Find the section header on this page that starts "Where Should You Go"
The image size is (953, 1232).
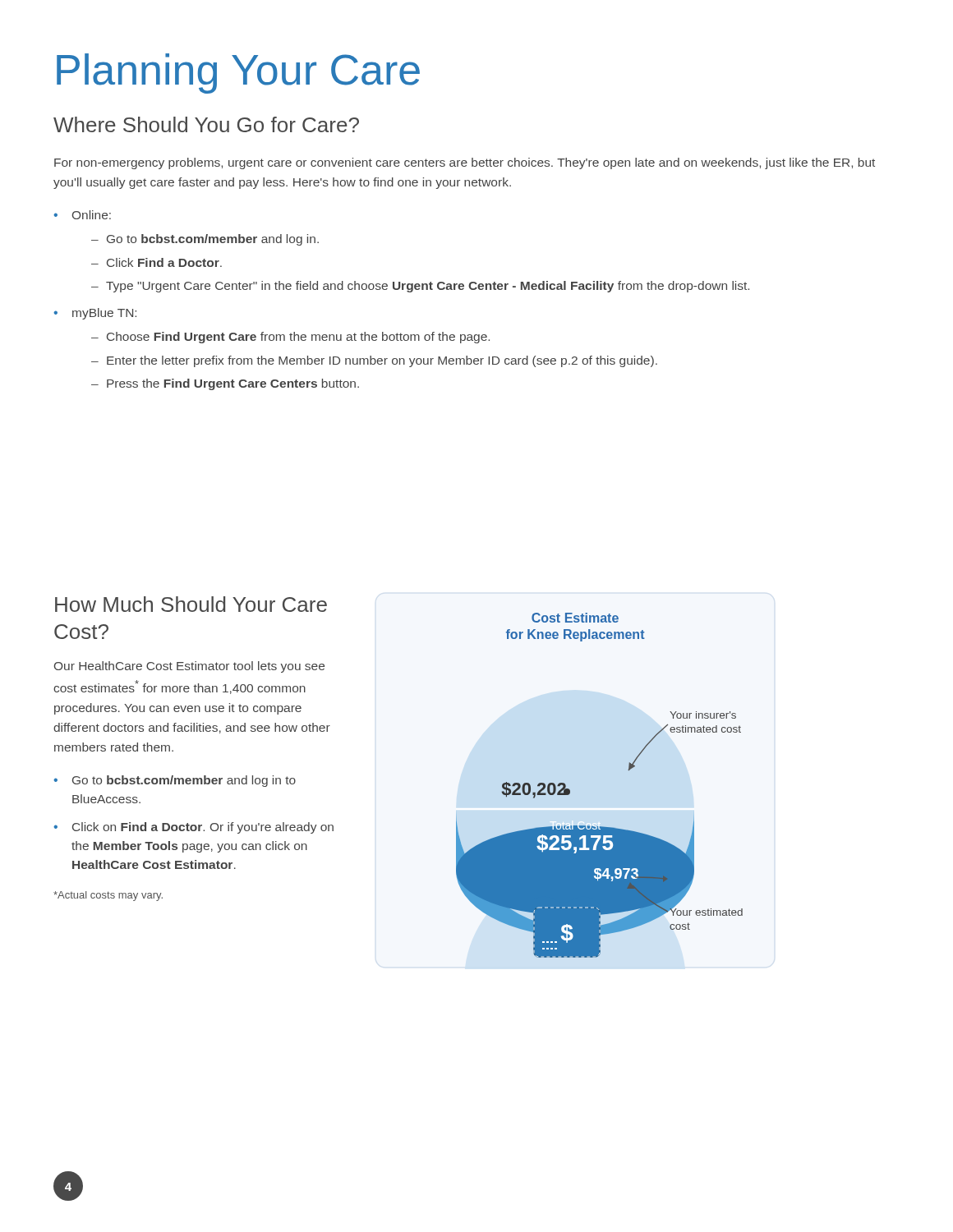pyautogui.click(x=206, y=124)
